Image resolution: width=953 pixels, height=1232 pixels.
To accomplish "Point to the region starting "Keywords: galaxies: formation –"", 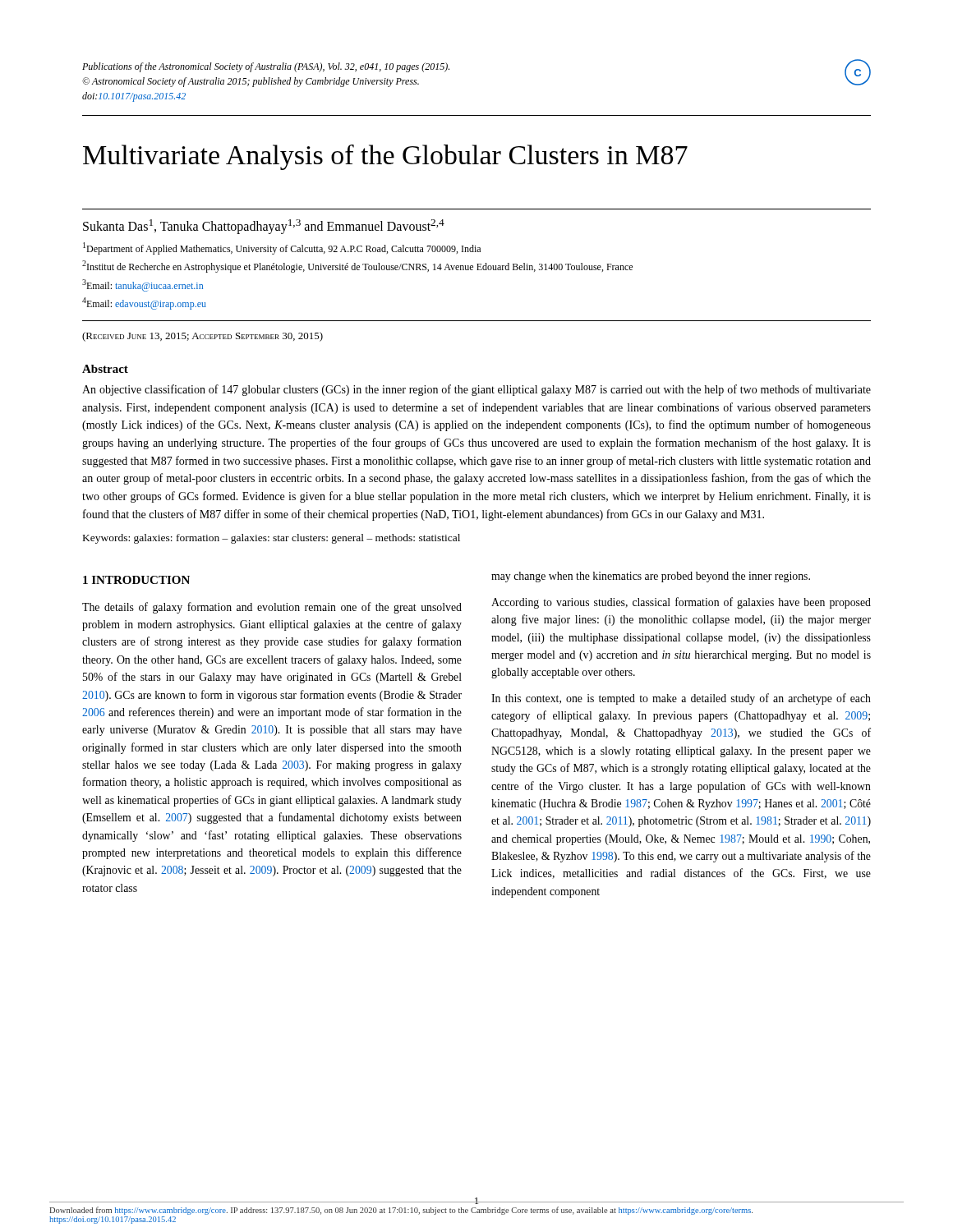I will pyautogui.click(x=271, y=538).
